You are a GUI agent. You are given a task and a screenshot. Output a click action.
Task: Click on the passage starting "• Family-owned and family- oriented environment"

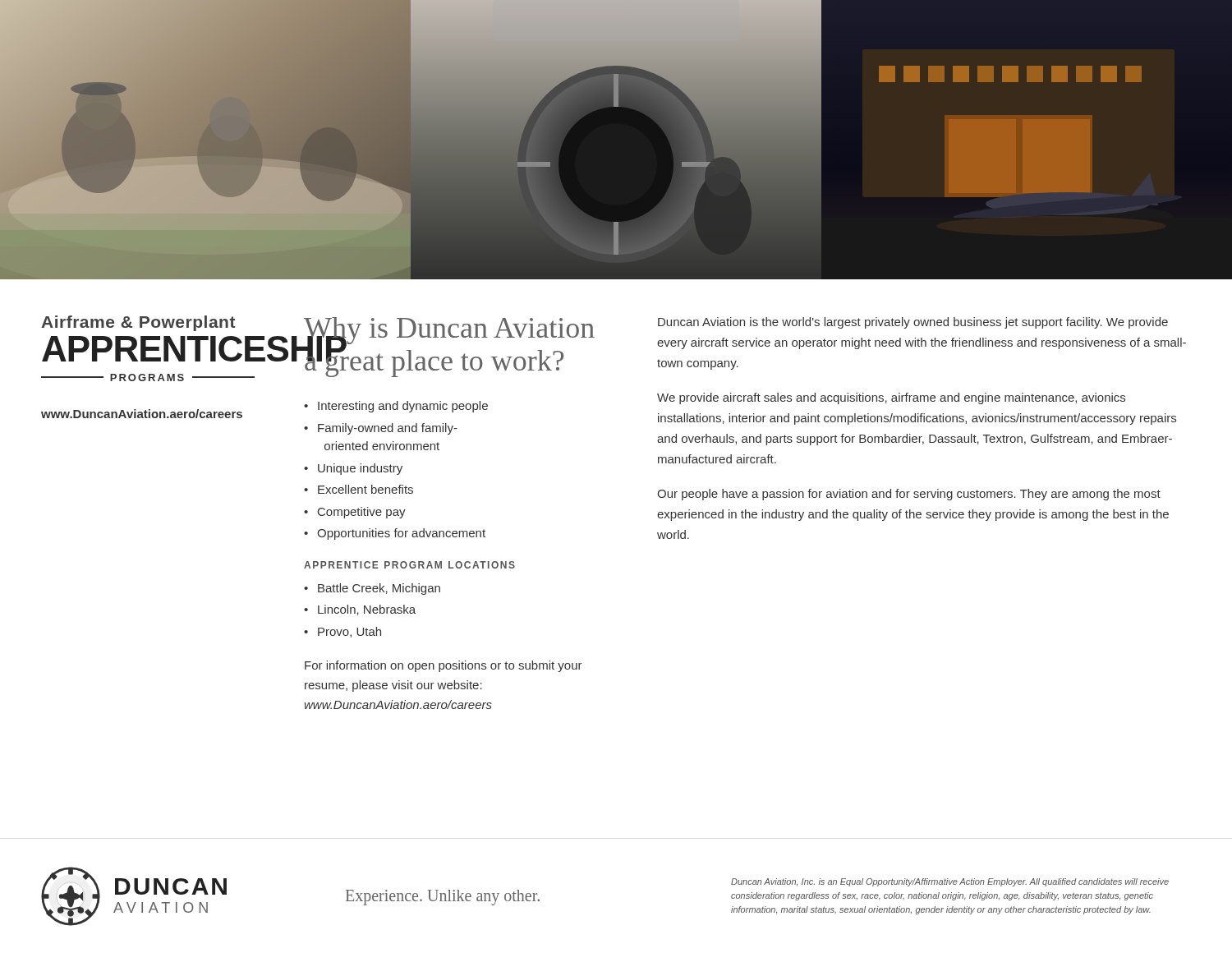381,436
